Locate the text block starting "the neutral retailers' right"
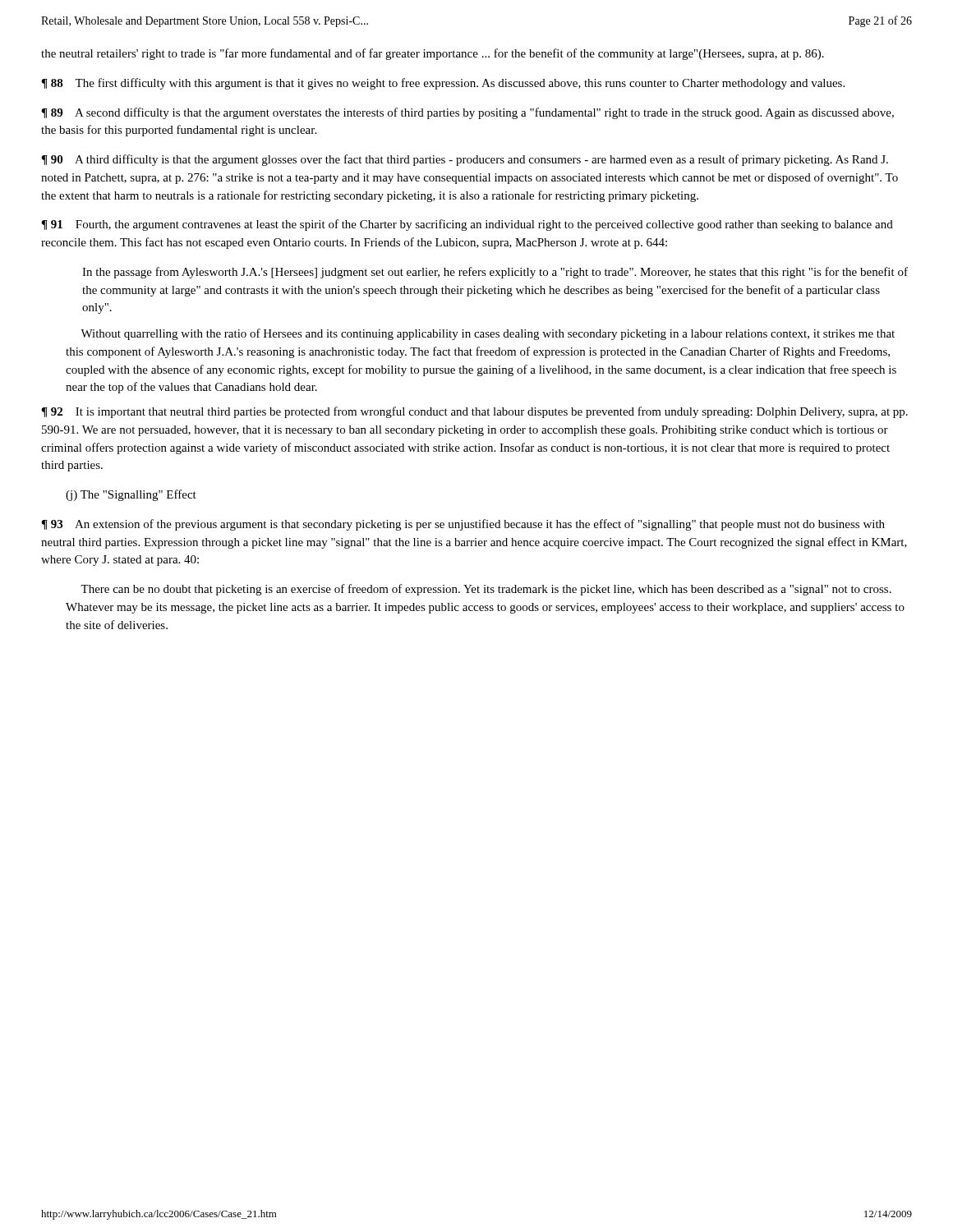Image resolution: width=953 pixels, height=1232 pixels. (x=433, y=53)
